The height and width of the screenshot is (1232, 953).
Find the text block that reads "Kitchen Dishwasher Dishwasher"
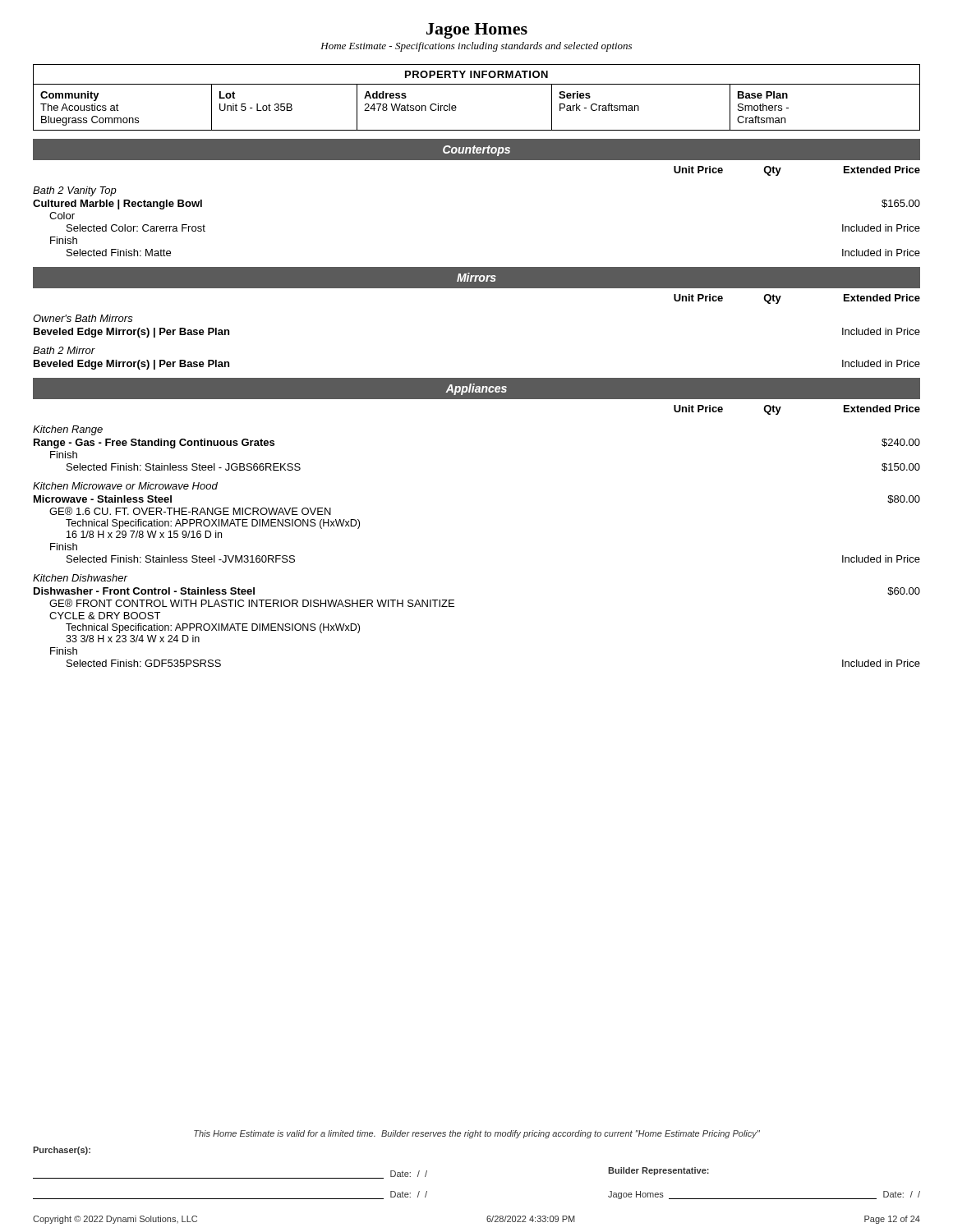coord(80,578)
